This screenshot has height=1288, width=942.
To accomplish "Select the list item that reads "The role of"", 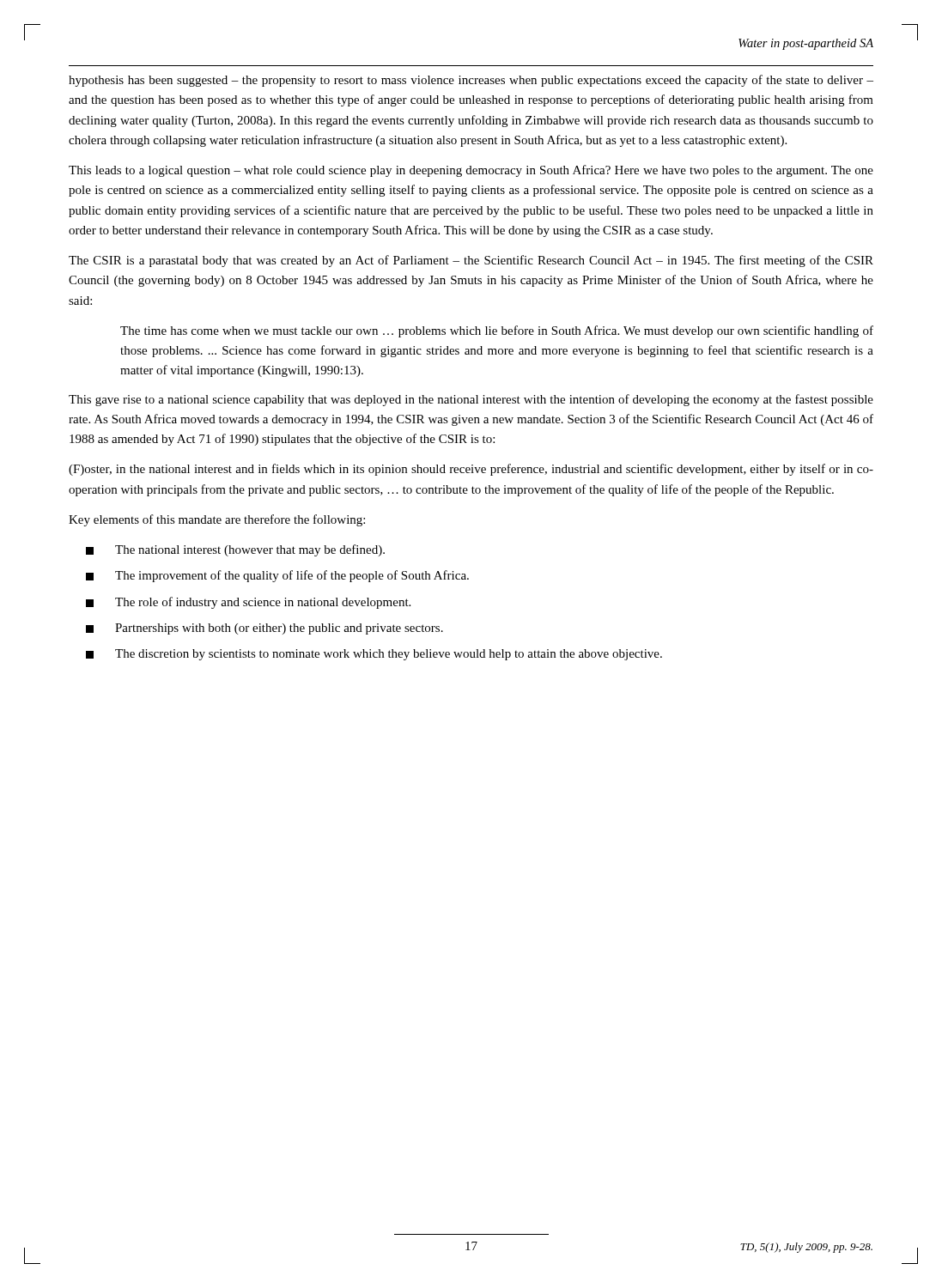I will coord(248,603).
